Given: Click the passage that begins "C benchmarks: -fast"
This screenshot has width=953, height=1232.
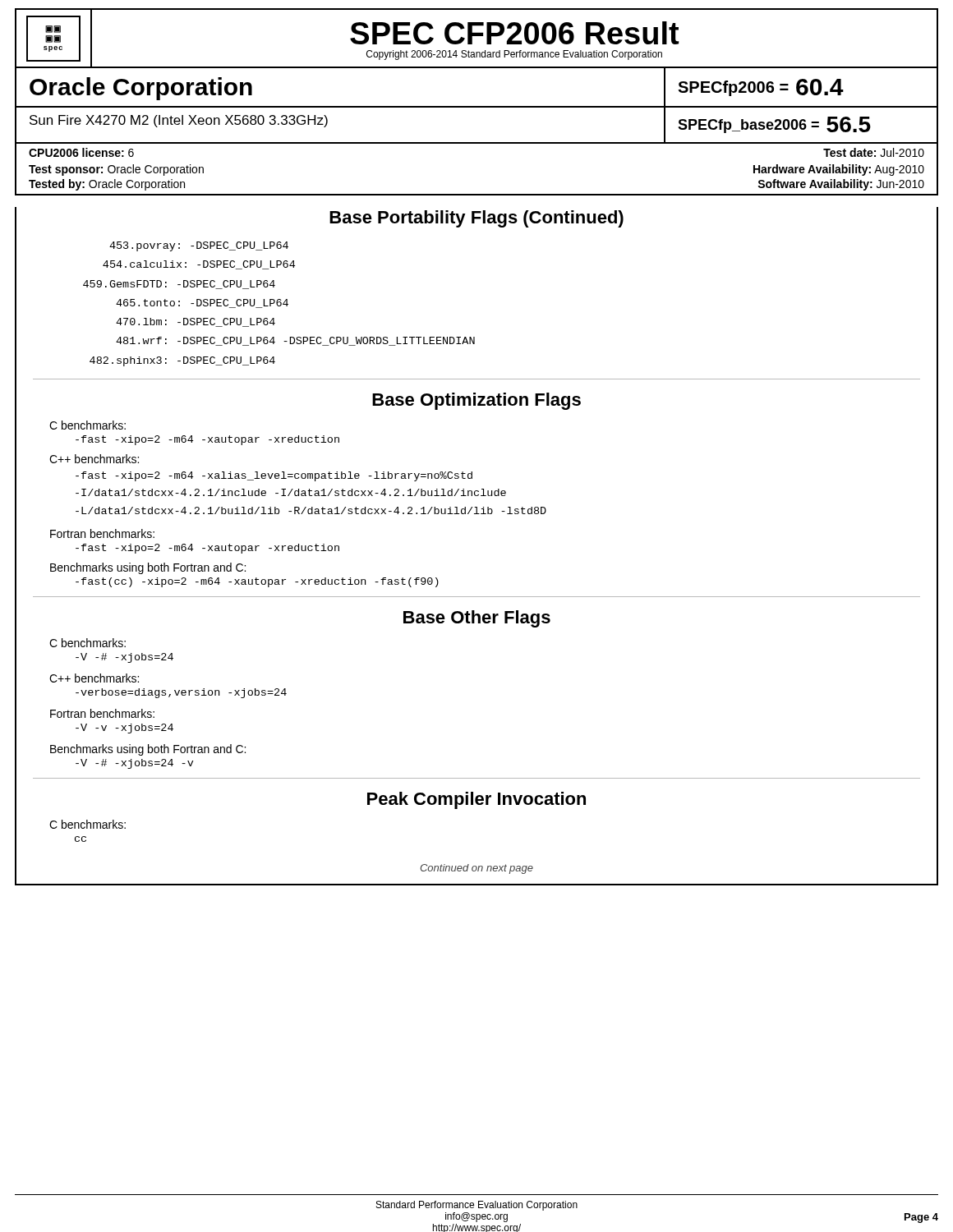Looking at the screenshot, I should pos(87,425).
